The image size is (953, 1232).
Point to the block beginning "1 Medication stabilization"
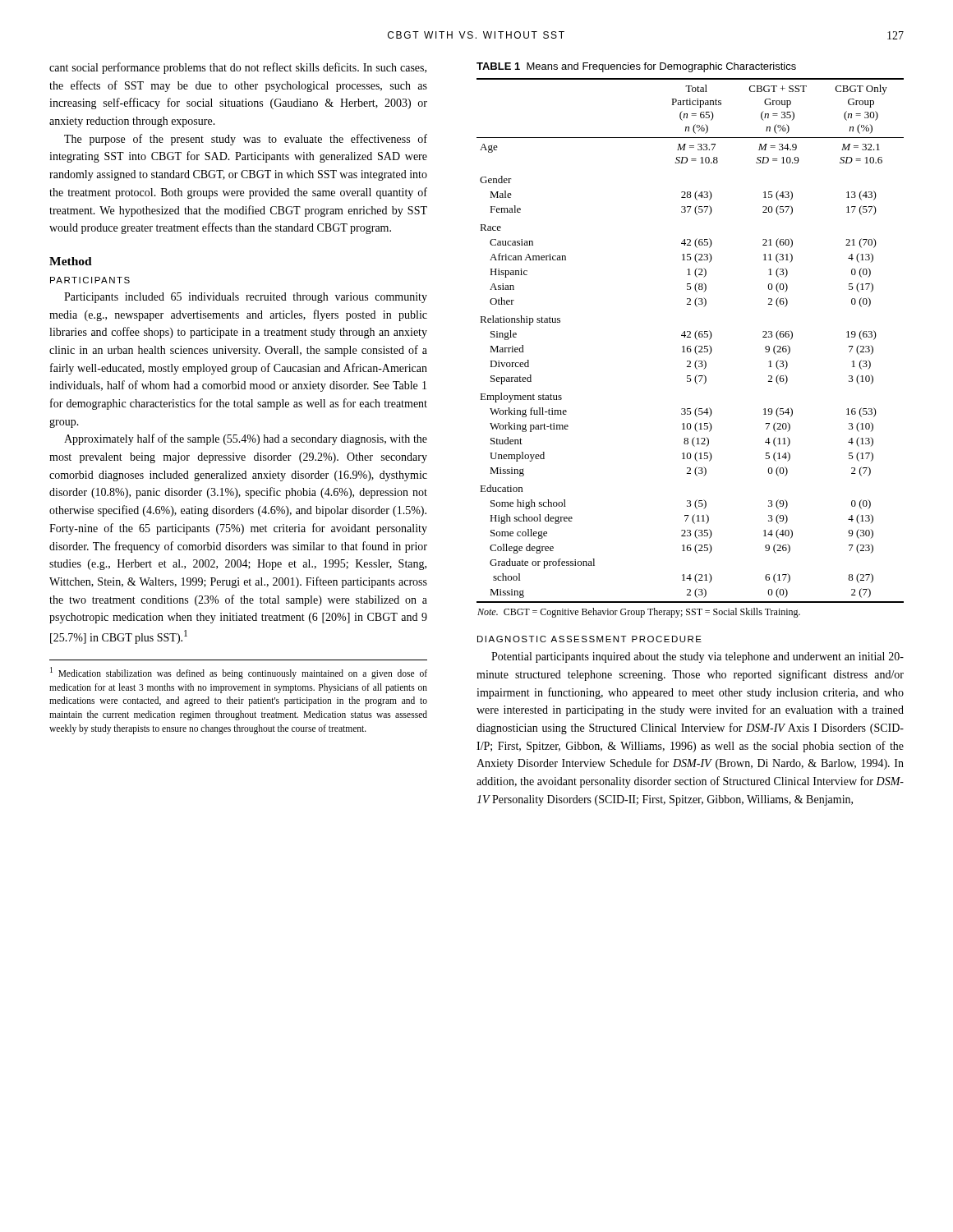point(238,699)
